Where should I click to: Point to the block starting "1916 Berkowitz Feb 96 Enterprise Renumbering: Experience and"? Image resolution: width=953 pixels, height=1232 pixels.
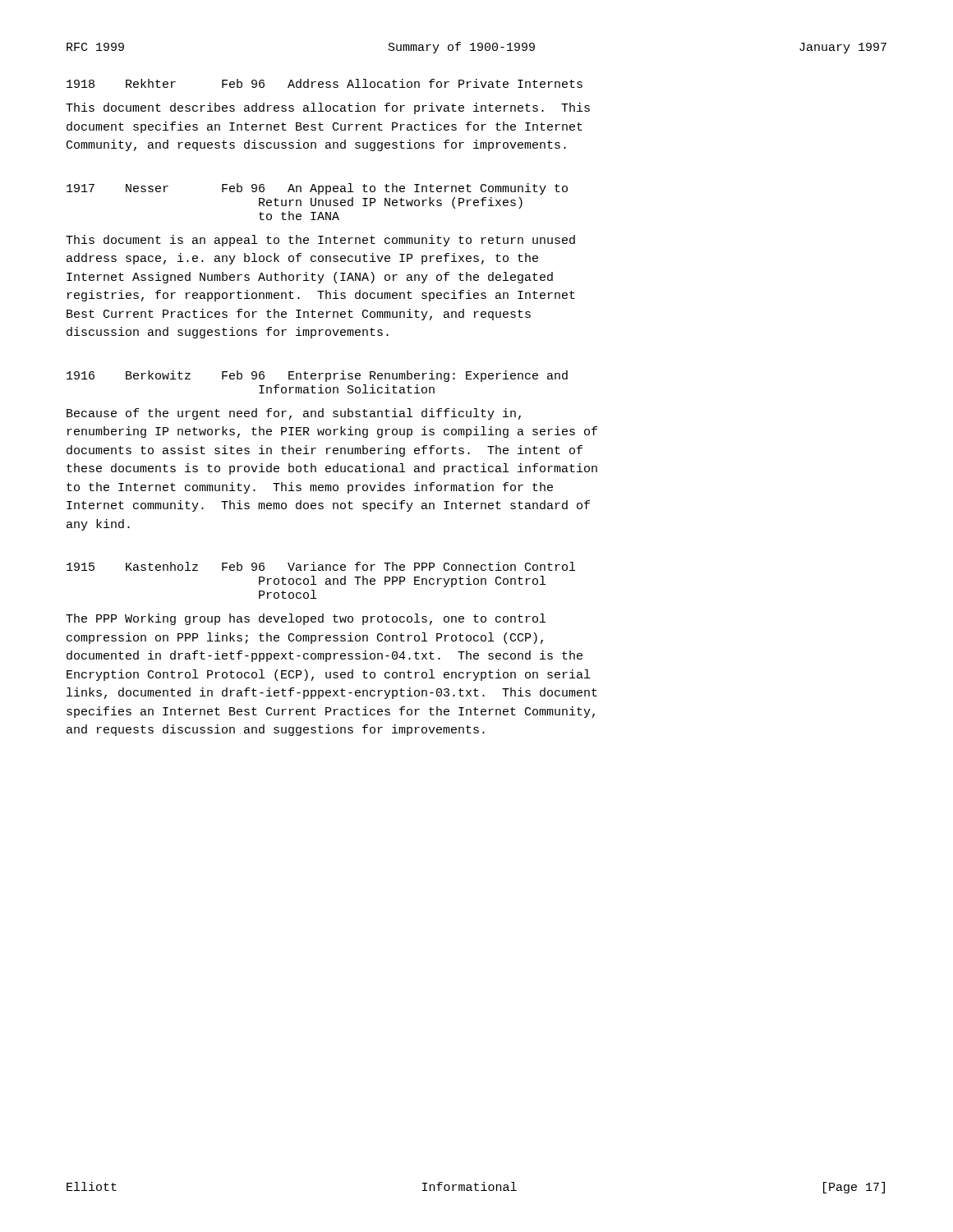click(317, 383)
